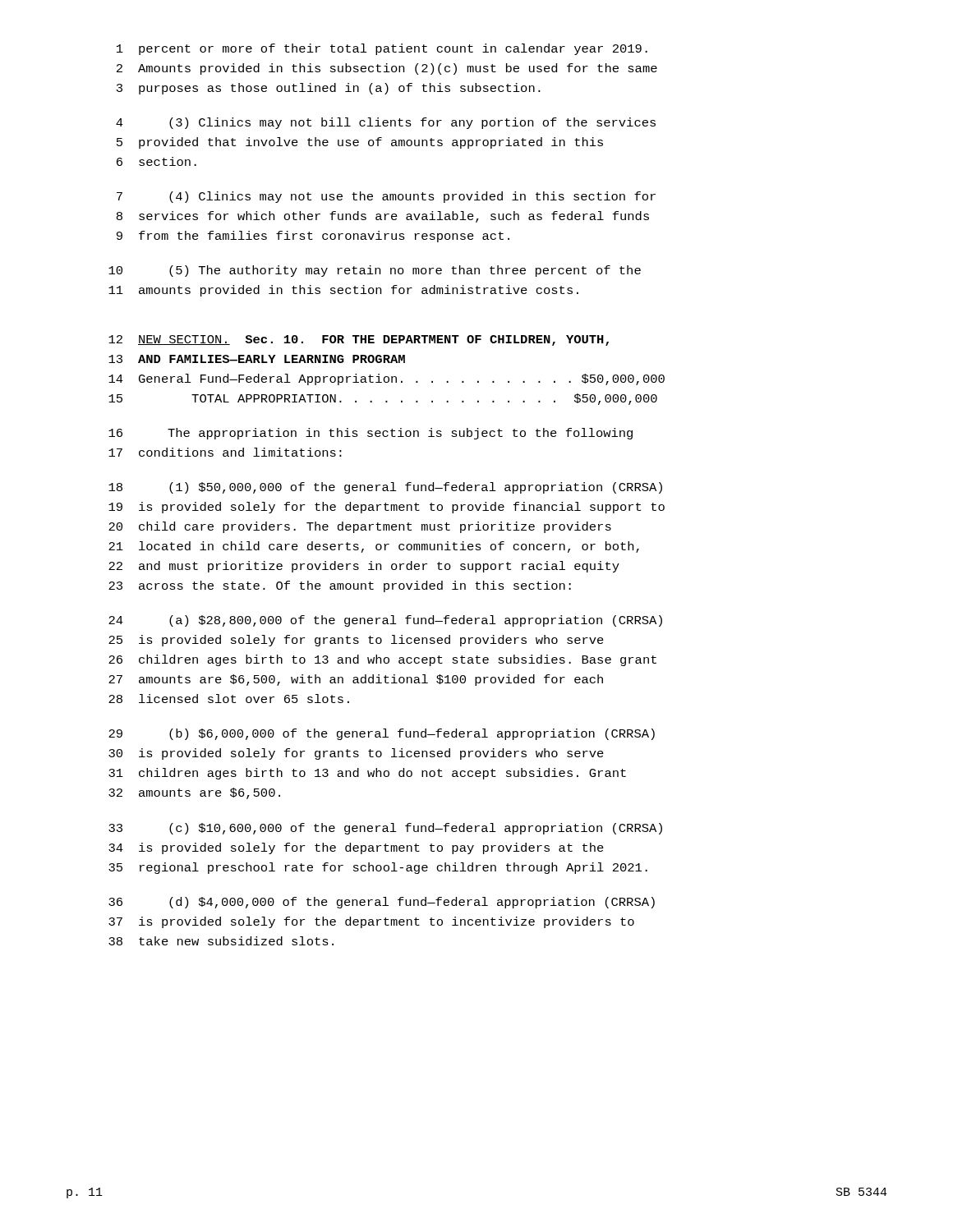Navigate to the region starting "3 purposes as those outlined"
The height and width of the screenshot is (1232, 953).
coord(488,89)
